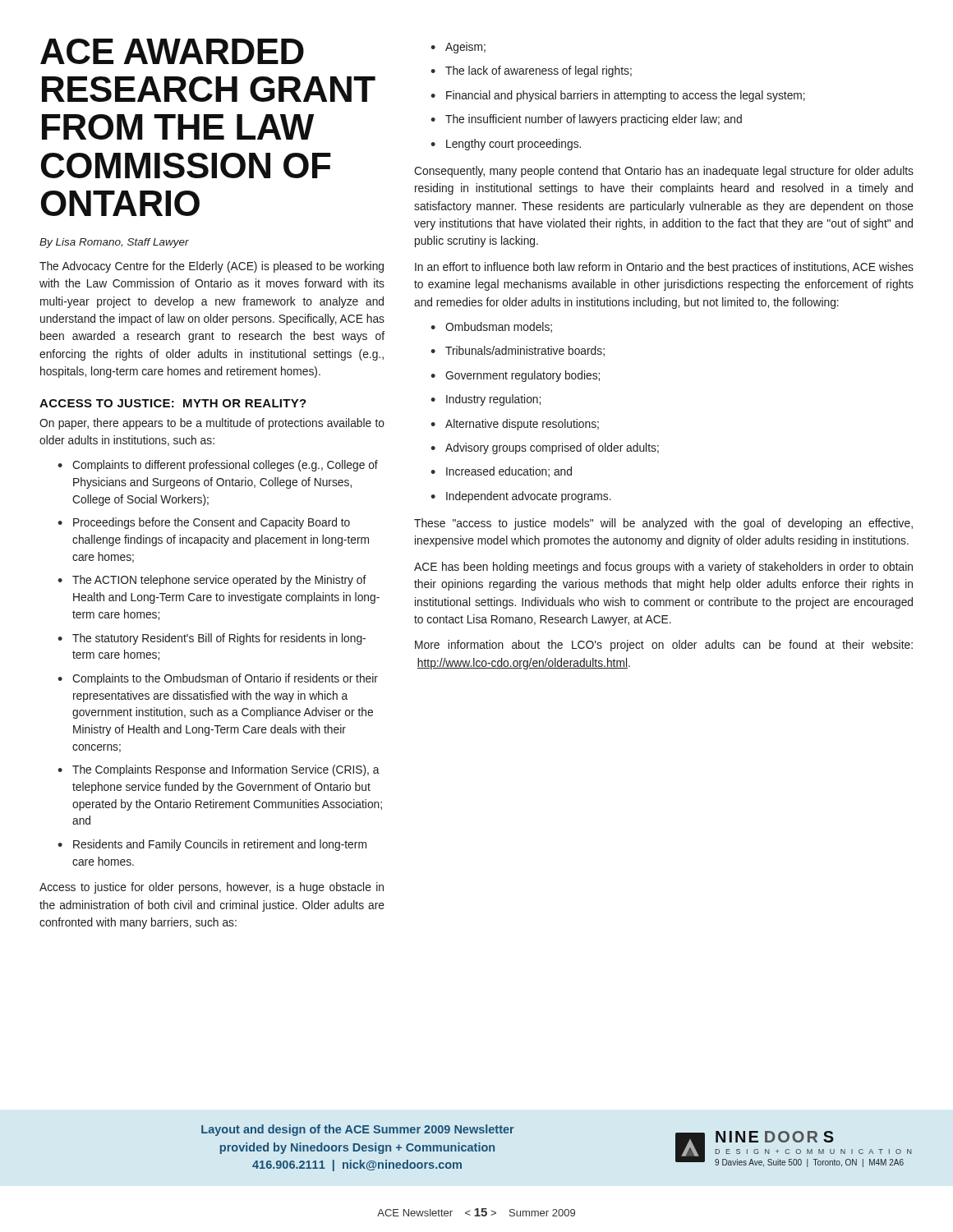Find "• Industry regulation;" on this page
Viewport: 953px width, 1232px height.
486,401
